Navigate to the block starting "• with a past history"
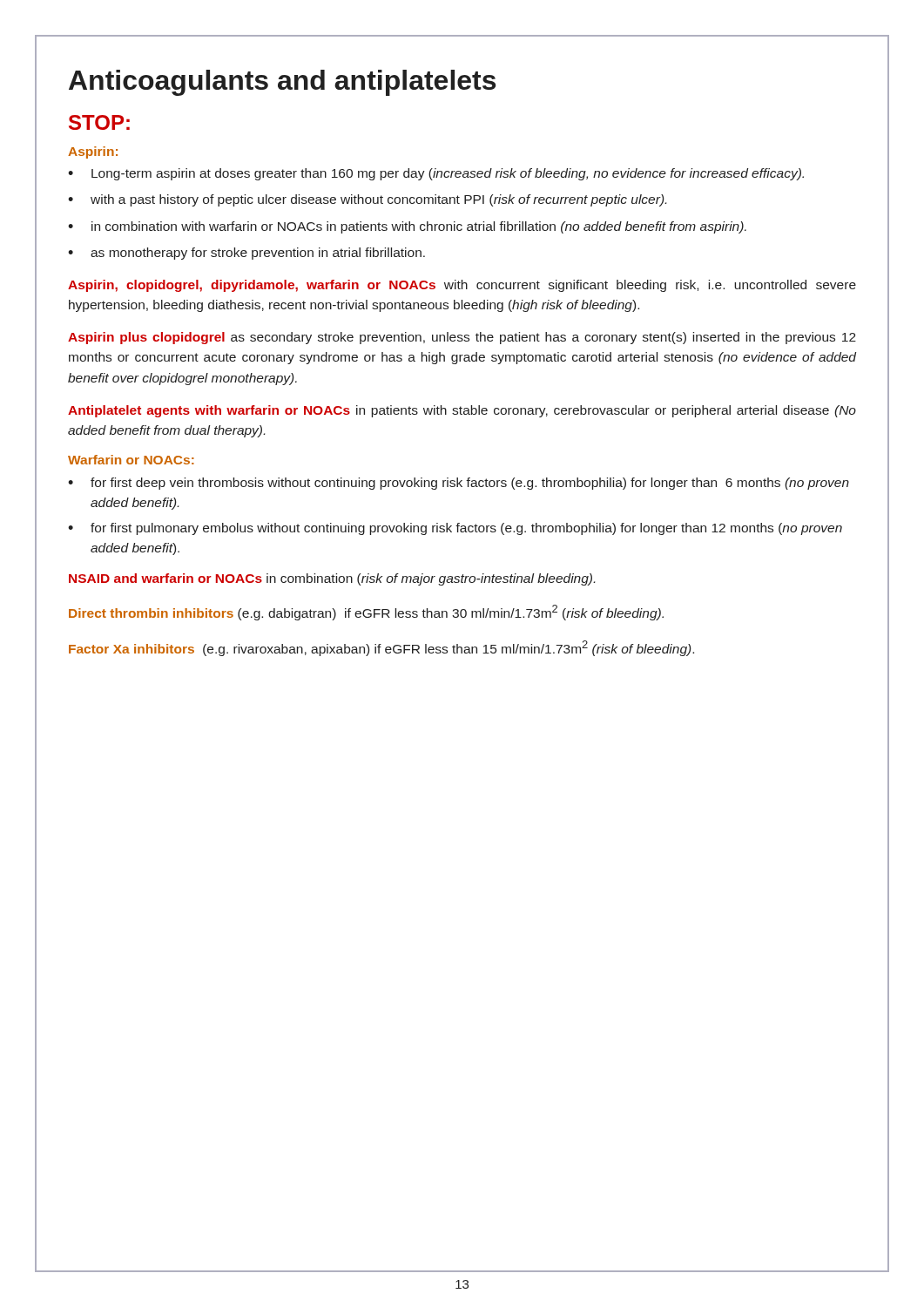Image resolution: width=924 pixels, height=1307 pixels. tap(368, 200)
